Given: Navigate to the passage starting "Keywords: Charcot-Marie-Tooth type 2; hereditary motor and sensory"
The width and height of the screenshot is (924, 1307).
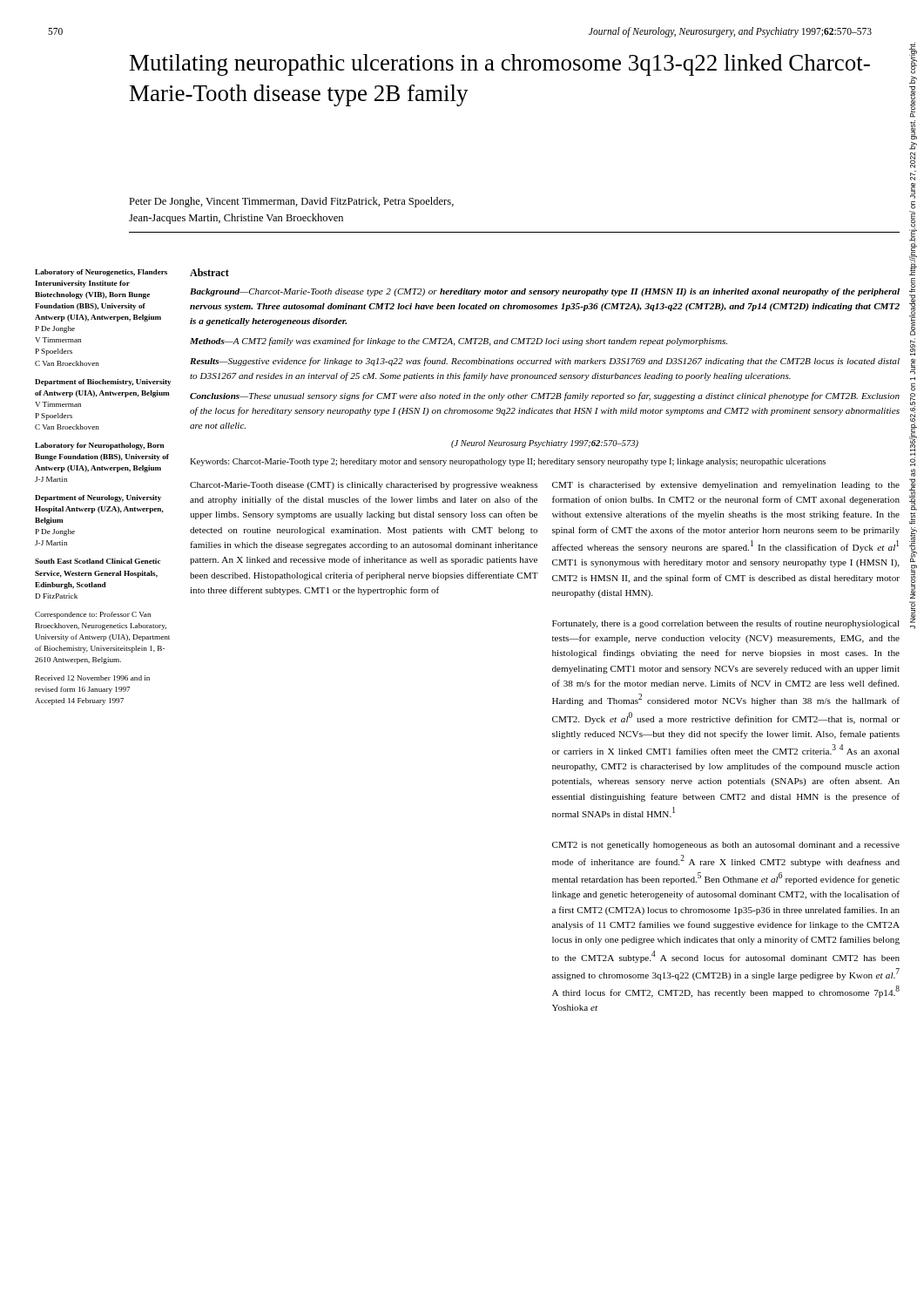Looking at the screenshot, I should click(508, 462).
